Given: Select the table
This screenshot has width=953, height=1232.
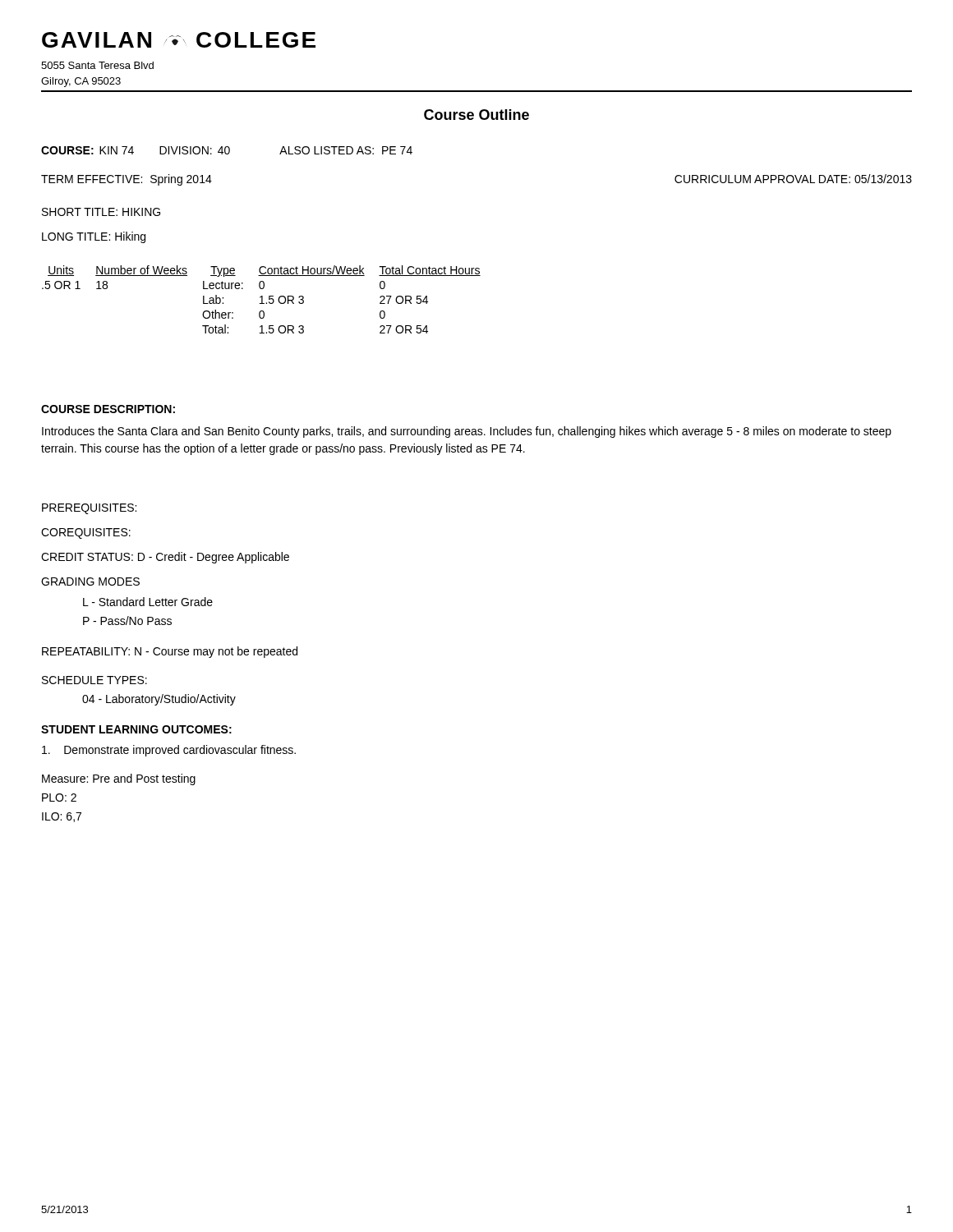Looking at the screenshot, I should 268,300.
